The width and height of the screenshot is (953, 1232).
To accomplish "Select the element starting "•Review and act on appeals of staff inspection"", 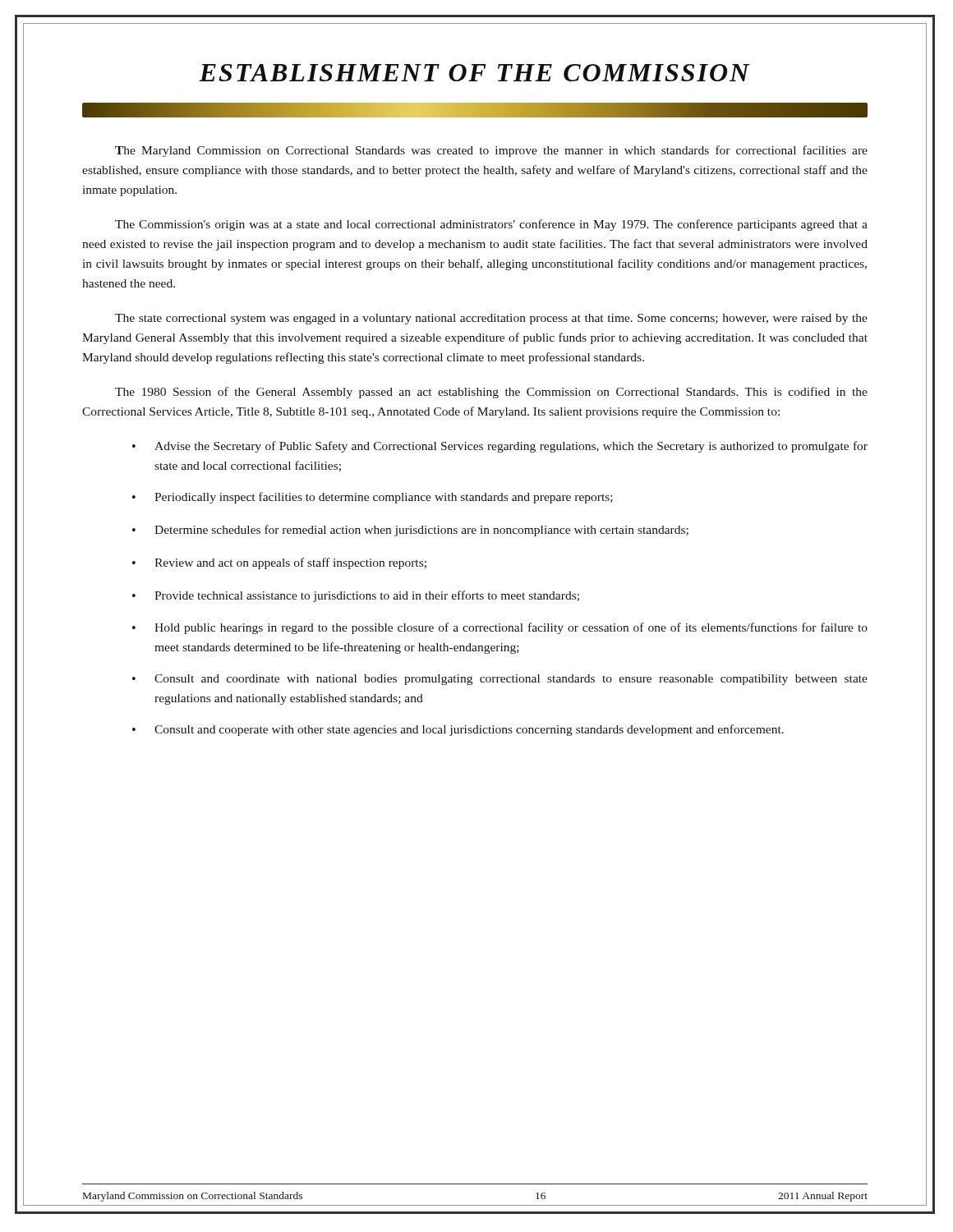I will [279, 563].
